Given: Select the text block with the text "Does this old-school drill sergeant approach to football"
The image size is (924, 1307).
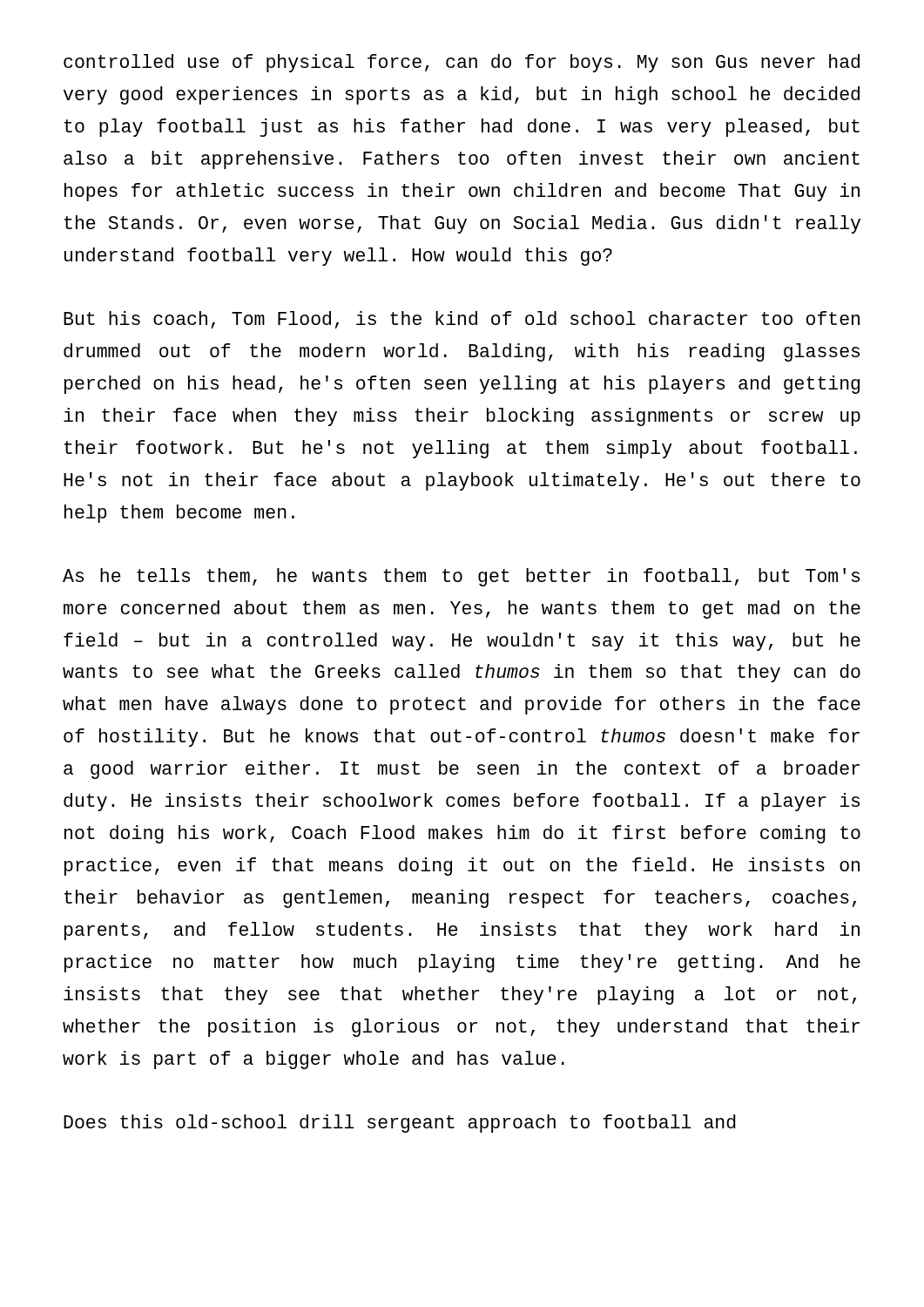Looking at the screenshot, I should click(x=400, y=1123).
